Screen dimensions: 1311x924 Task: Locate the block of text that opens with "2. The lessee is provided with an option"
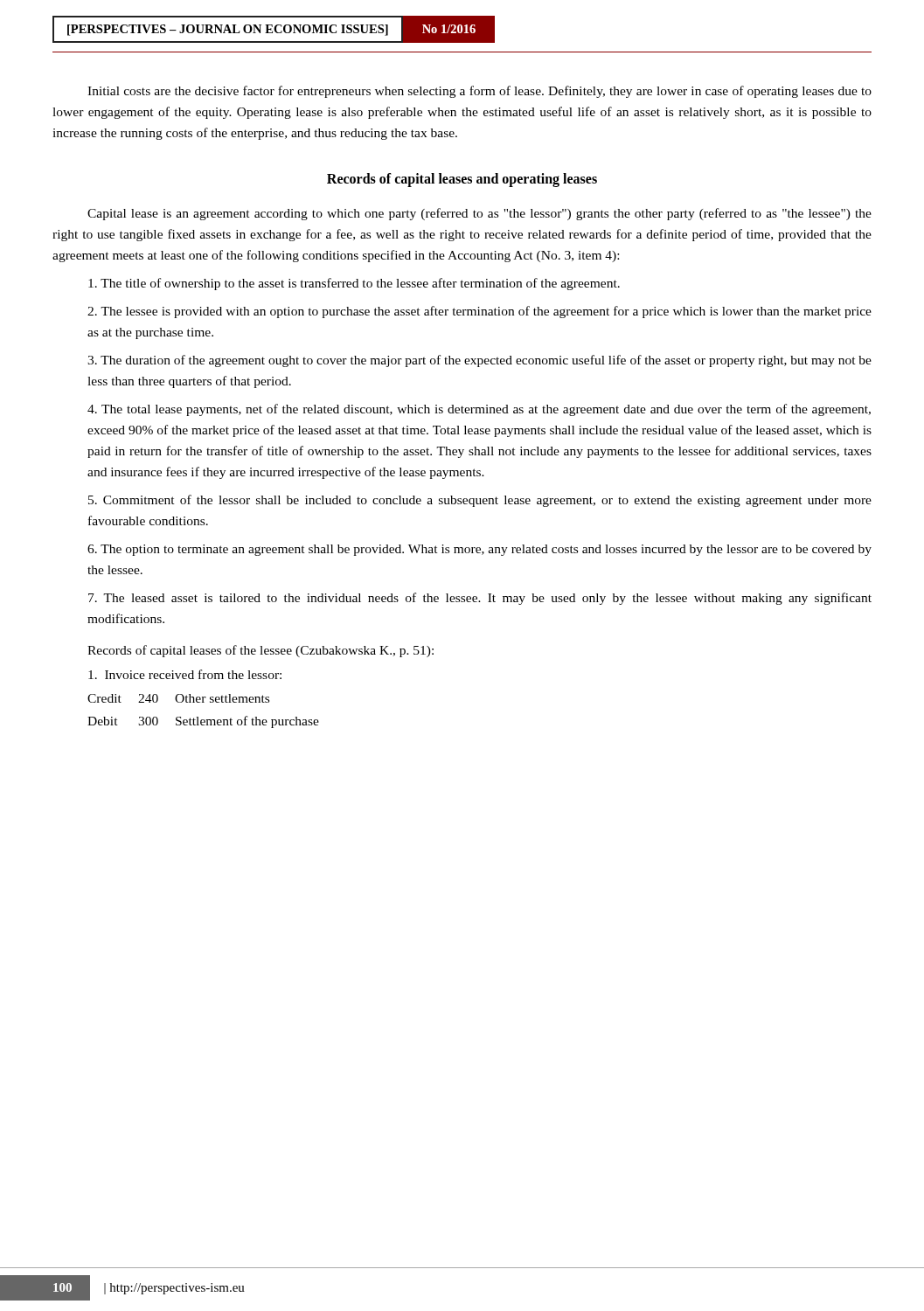point(479,321)
